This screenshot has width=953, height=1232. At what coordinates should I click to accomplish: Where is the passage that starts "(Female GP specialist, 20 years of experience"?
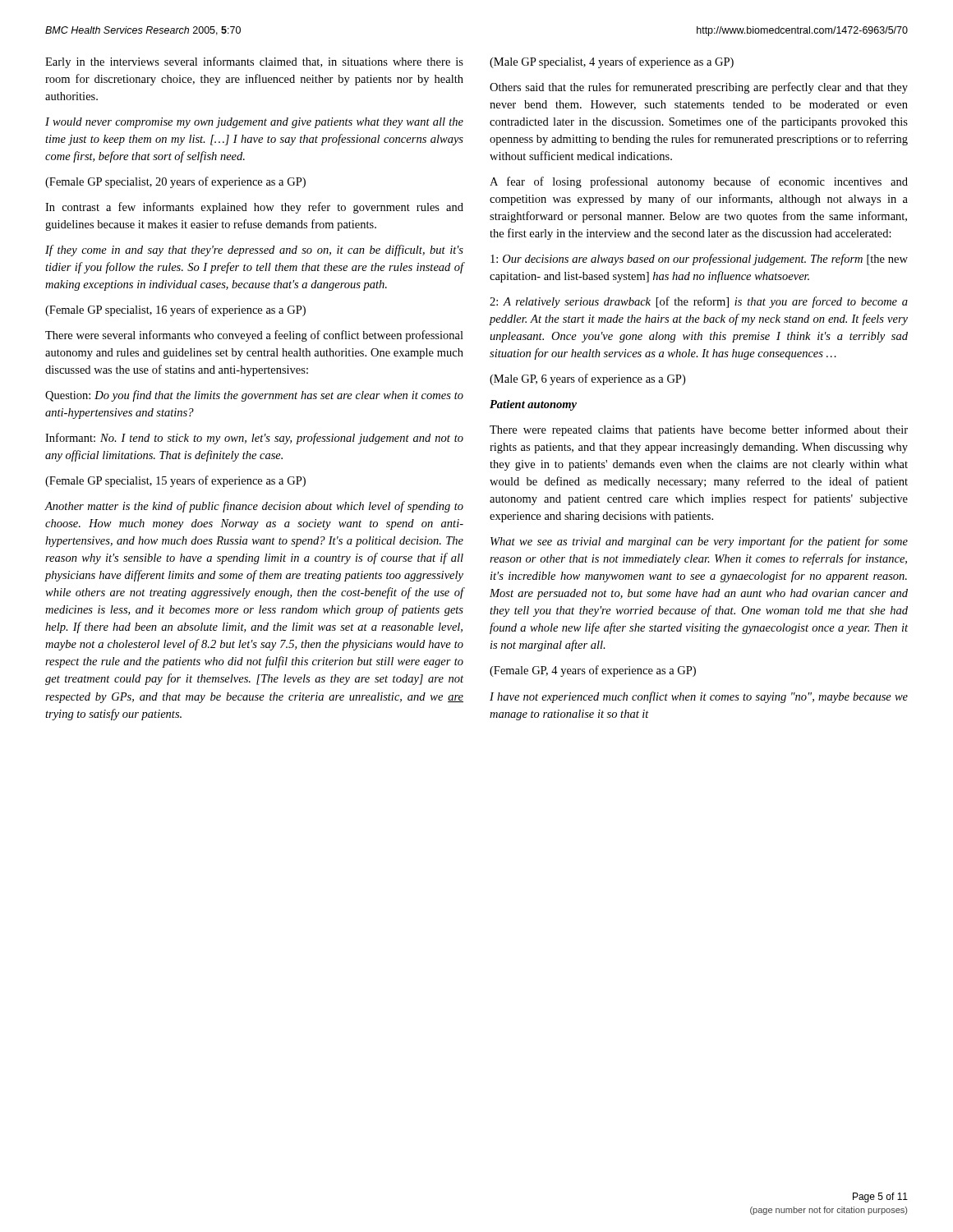[254, 182]
